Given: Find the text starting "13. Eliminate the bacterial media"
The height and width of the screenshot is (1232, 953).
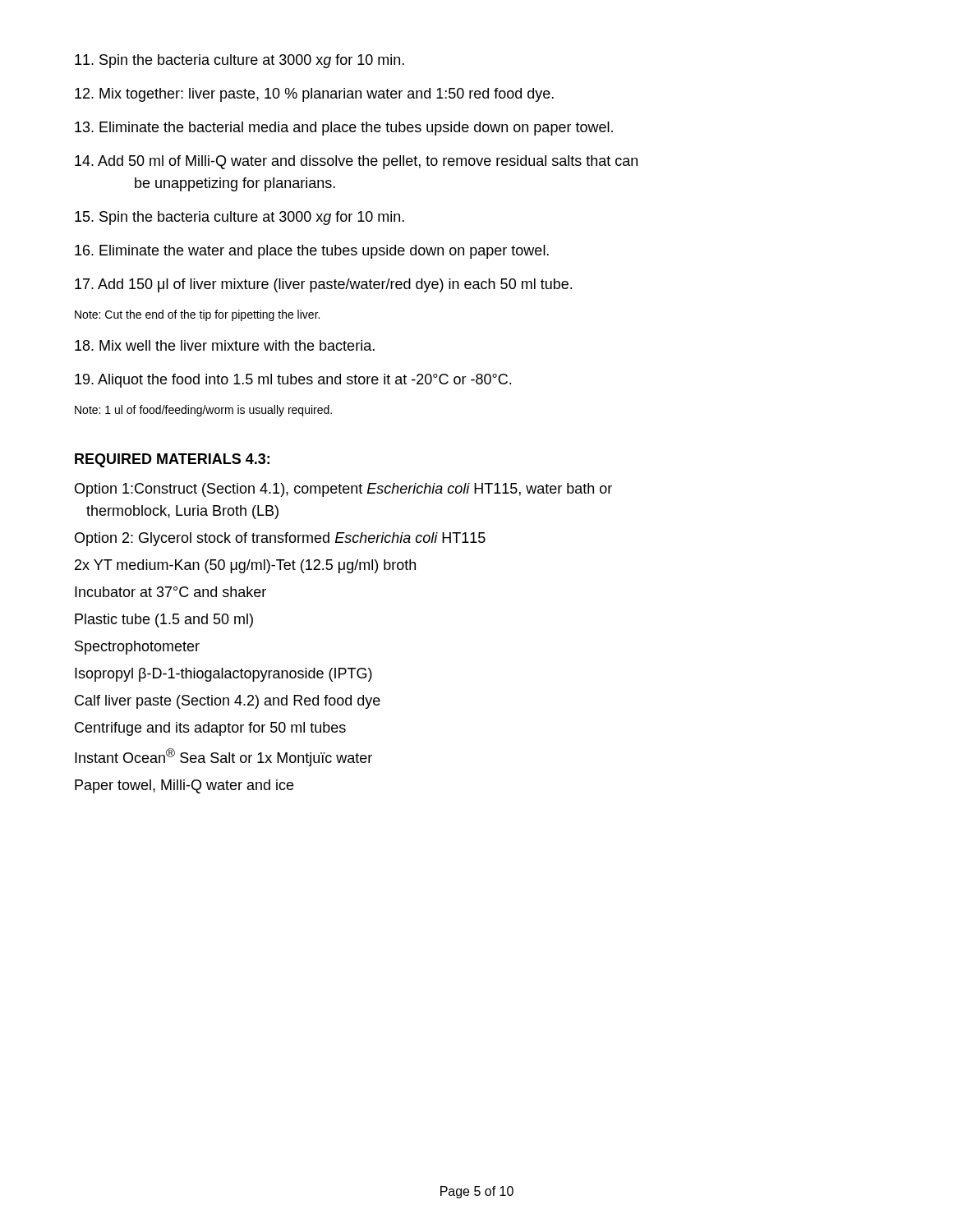Looking at the screenshot, I should (344, 127).
